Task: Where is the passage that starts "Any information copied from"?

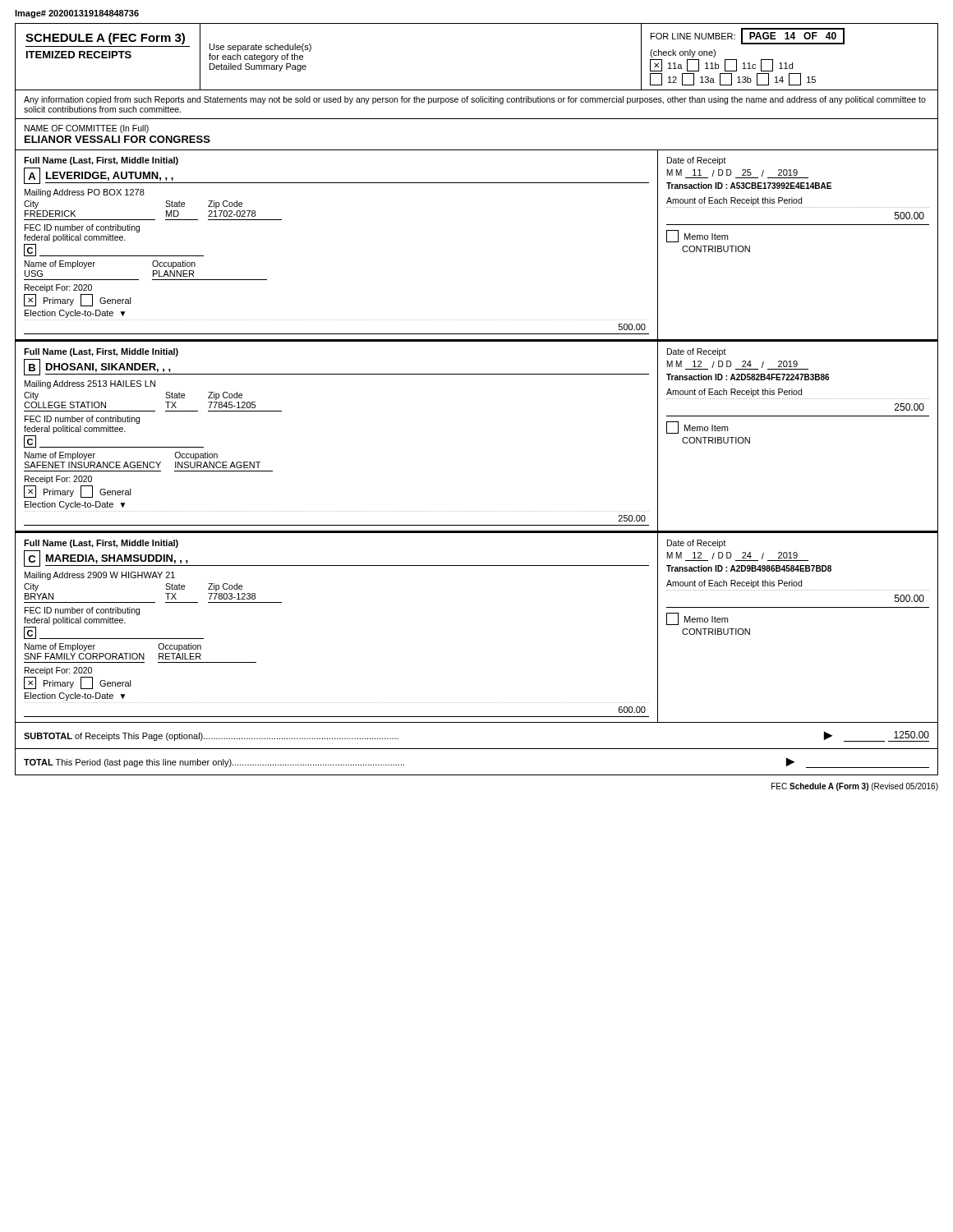Action: (475, 104)
